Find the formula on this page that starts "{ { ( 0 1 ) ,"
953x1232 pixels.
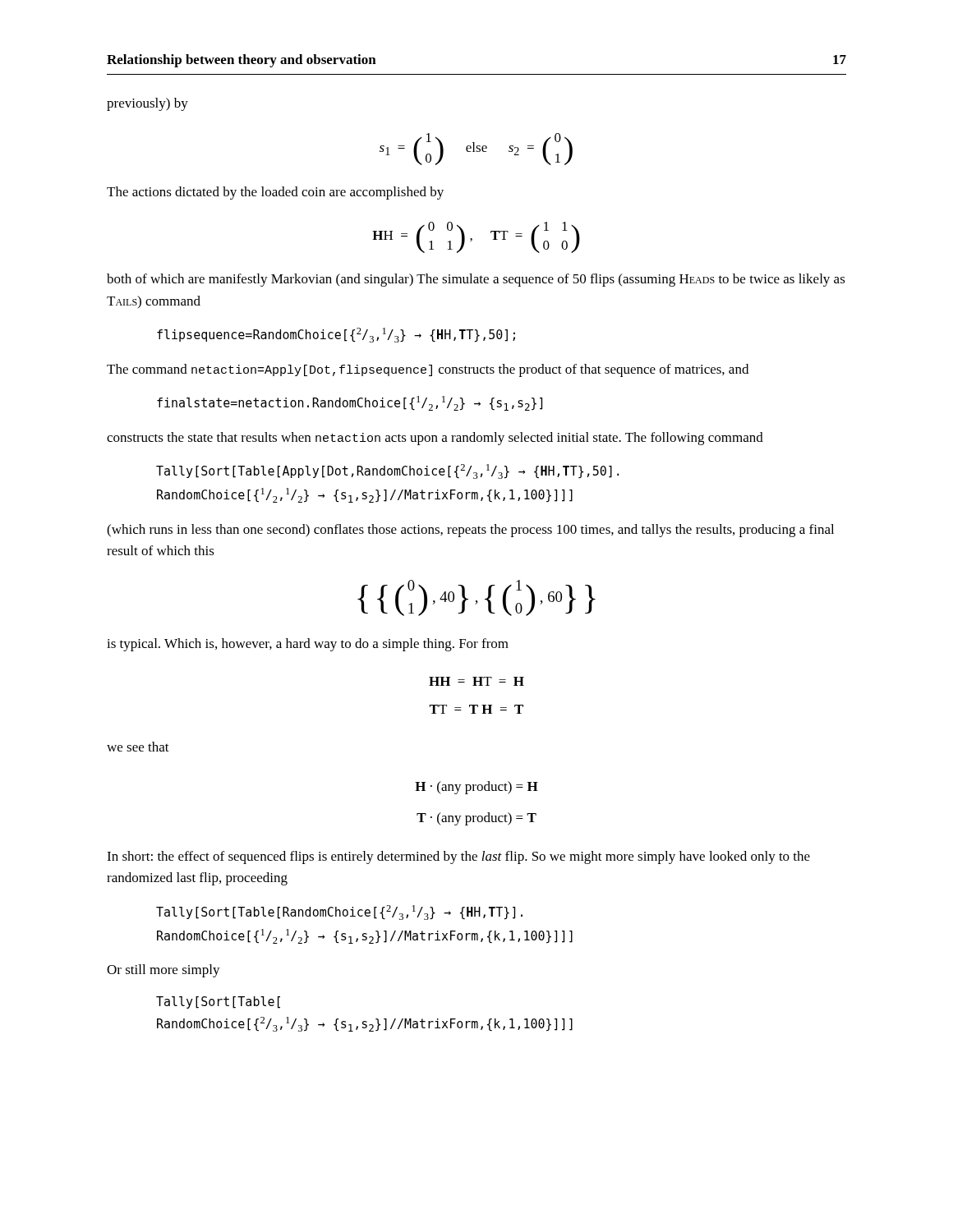(x=476, y=598)
